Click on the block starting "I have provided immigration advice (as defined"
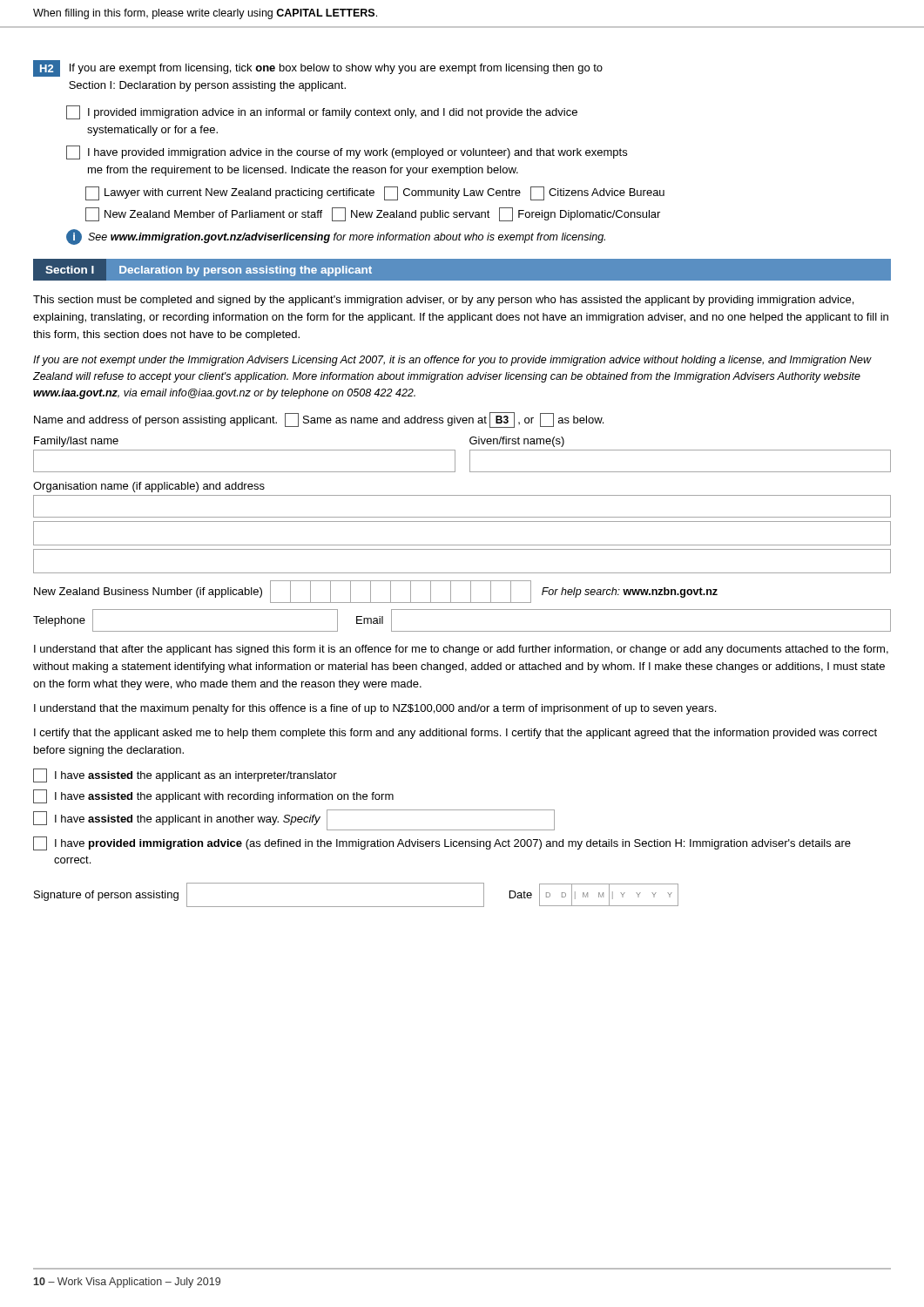Screen dimensions: 1307x924 462,851
